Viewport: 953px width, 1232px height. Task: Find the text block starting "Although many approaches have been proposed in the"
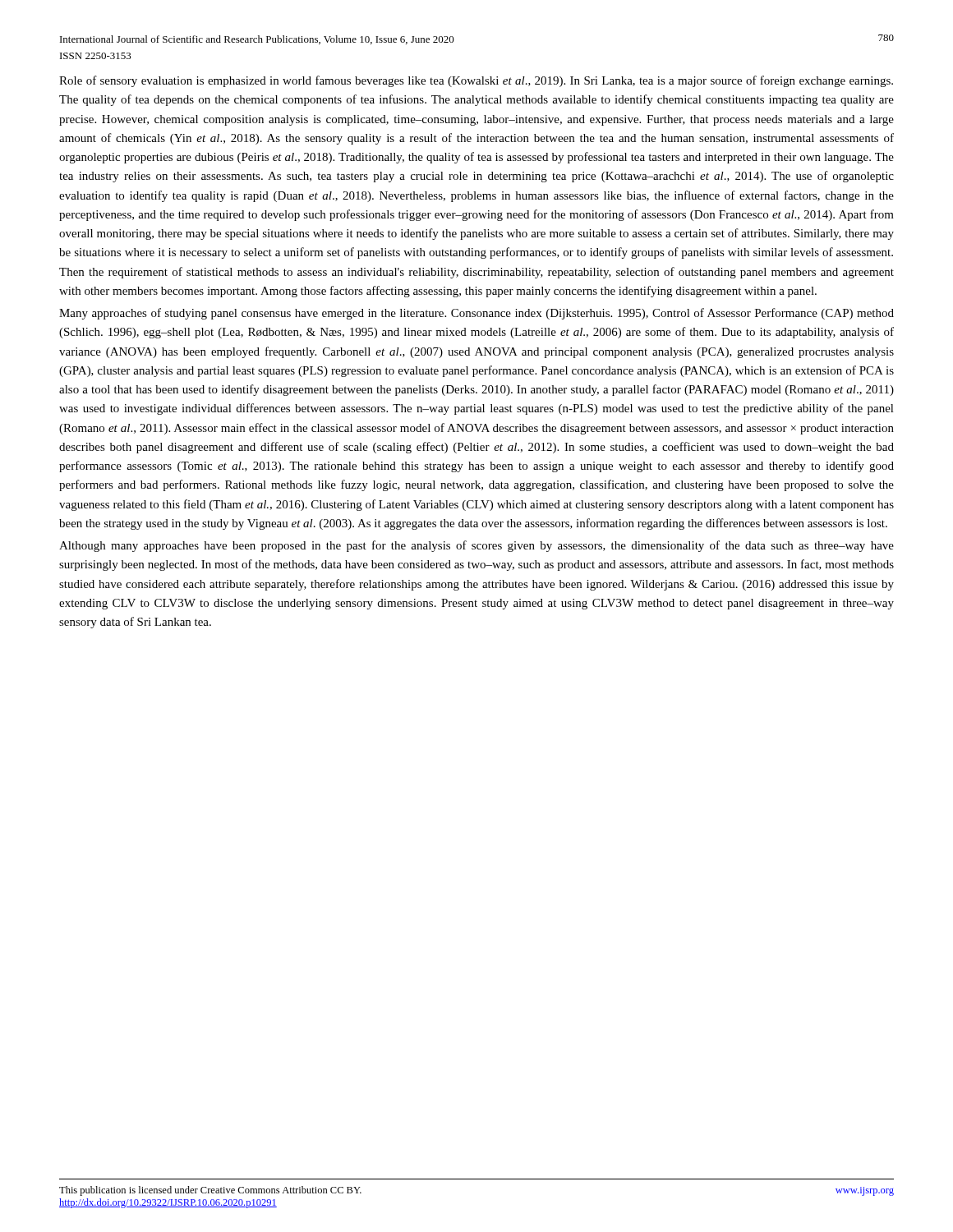476,584
